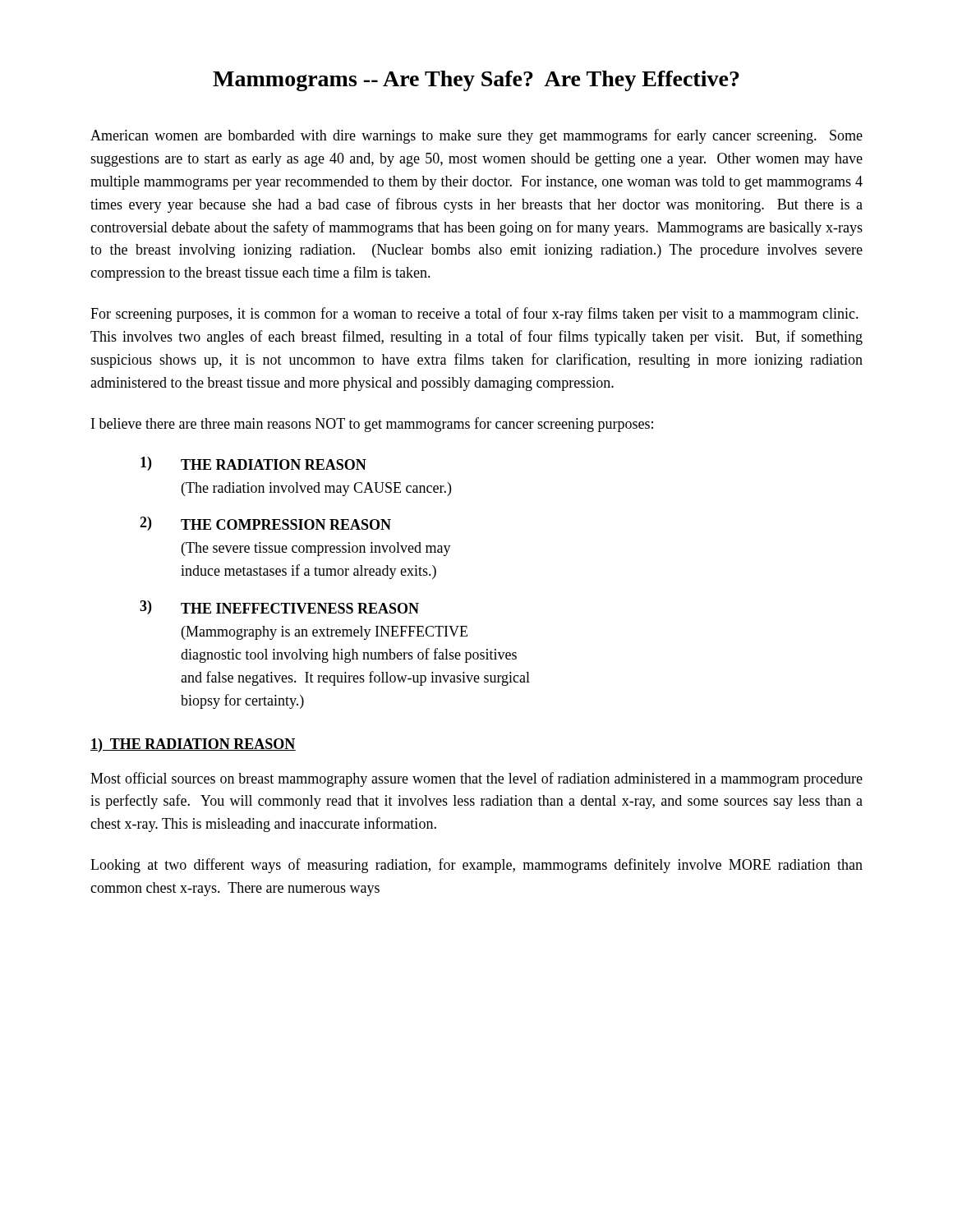Find the block on this page that starts "3) THE INEFFECTIVENESS REASON (Mammography is an extremely"
The height and width of the screenshot is (1232, 953).
[335, 655]
